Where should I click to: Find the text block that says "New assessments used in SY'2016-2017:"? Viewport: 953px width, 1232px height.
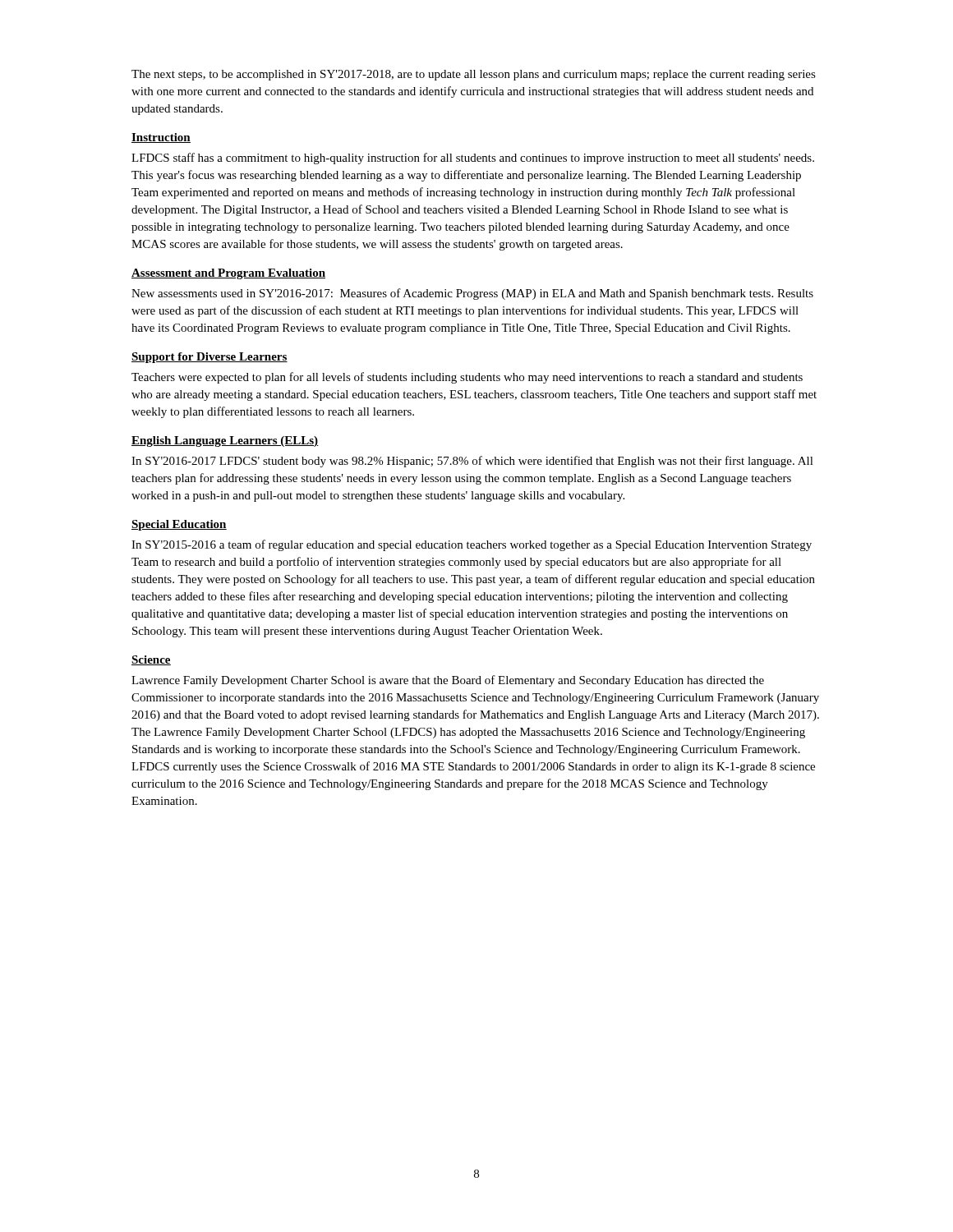point(476,311)
